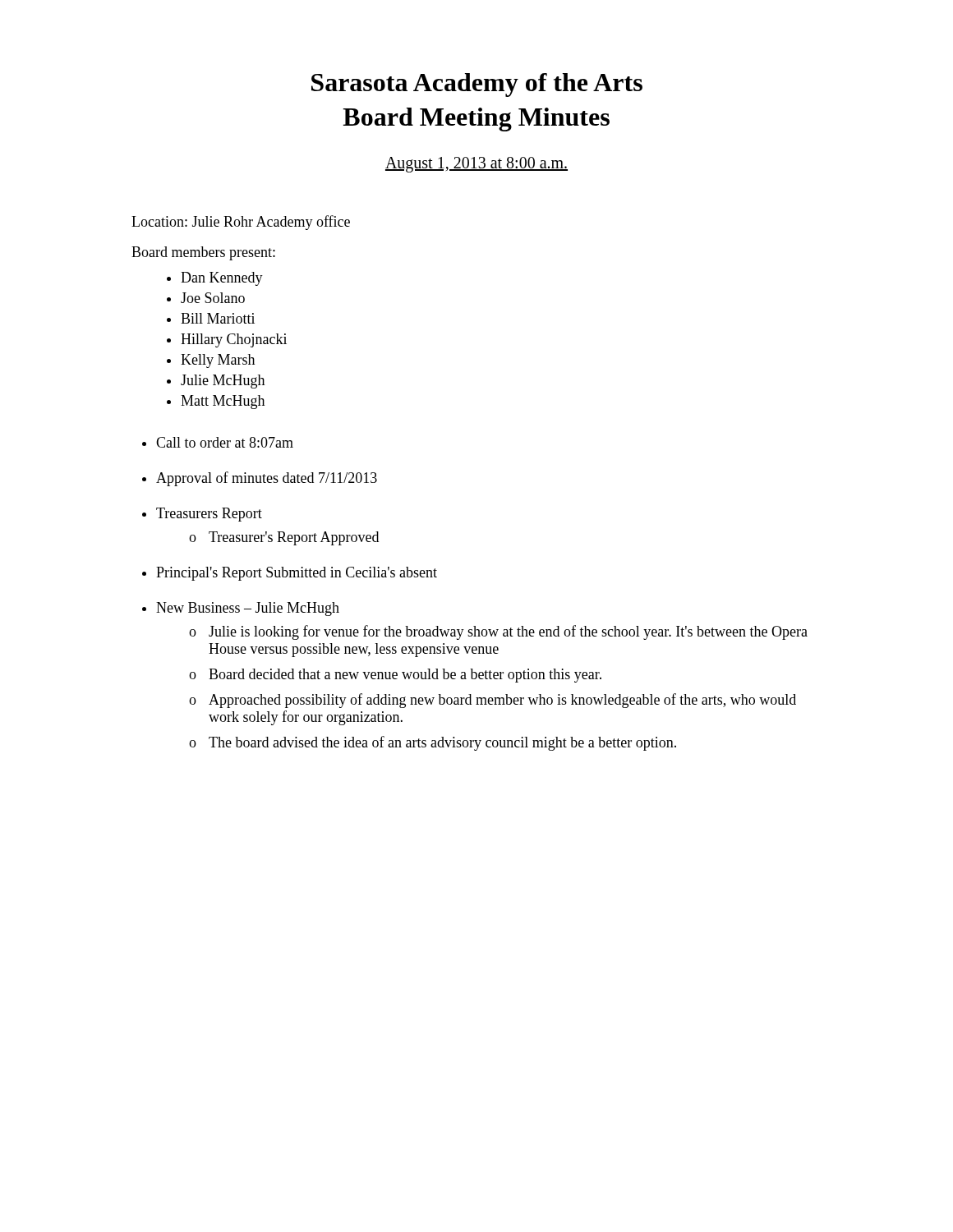The image size is (953, 1232).
Task: Find the list item that says "Treasurer's Report Approved"
Action: click(x=294, y=537)
